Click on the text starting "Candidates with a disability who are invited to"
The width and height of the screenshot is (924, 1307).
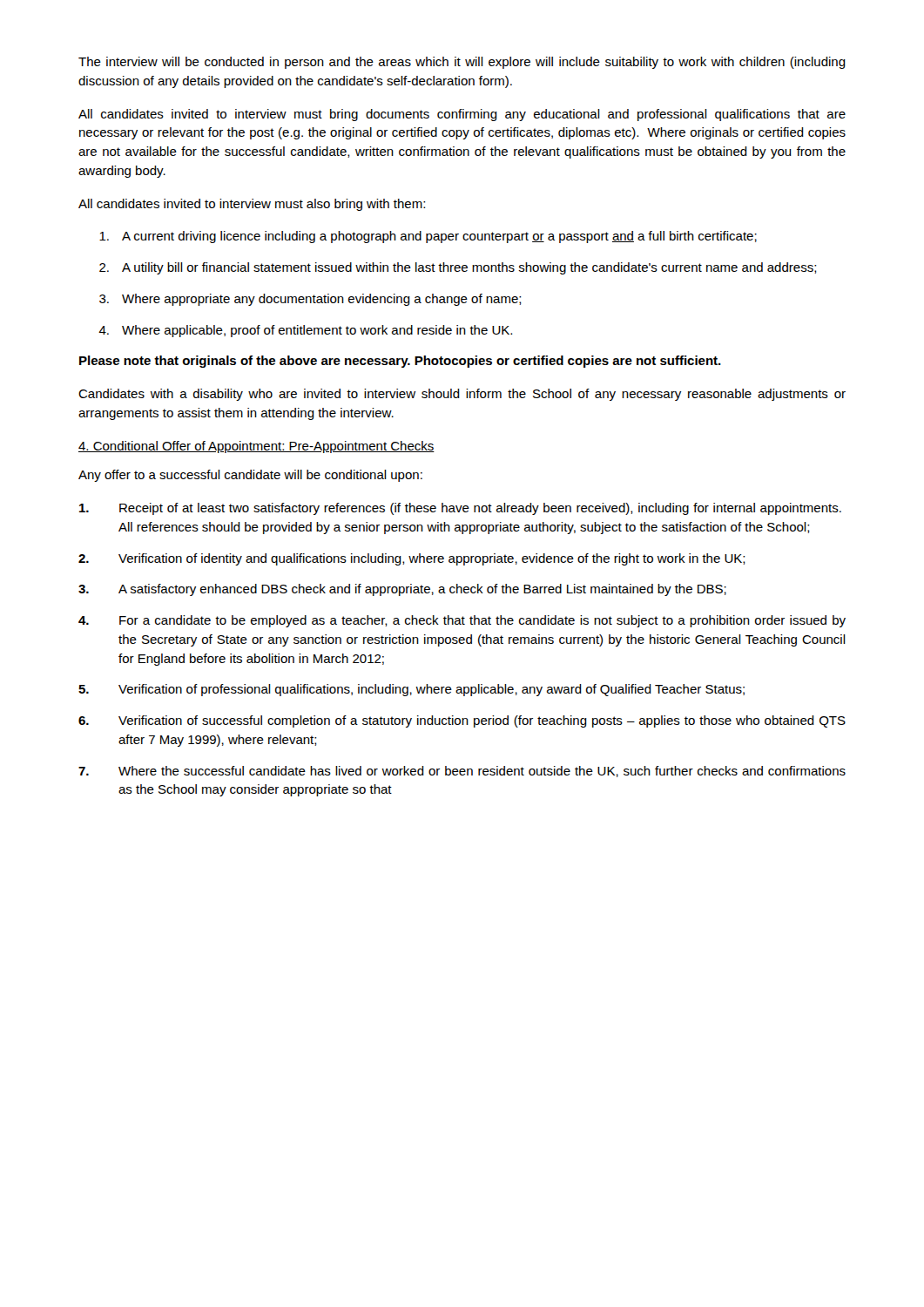tap(462, 403)
